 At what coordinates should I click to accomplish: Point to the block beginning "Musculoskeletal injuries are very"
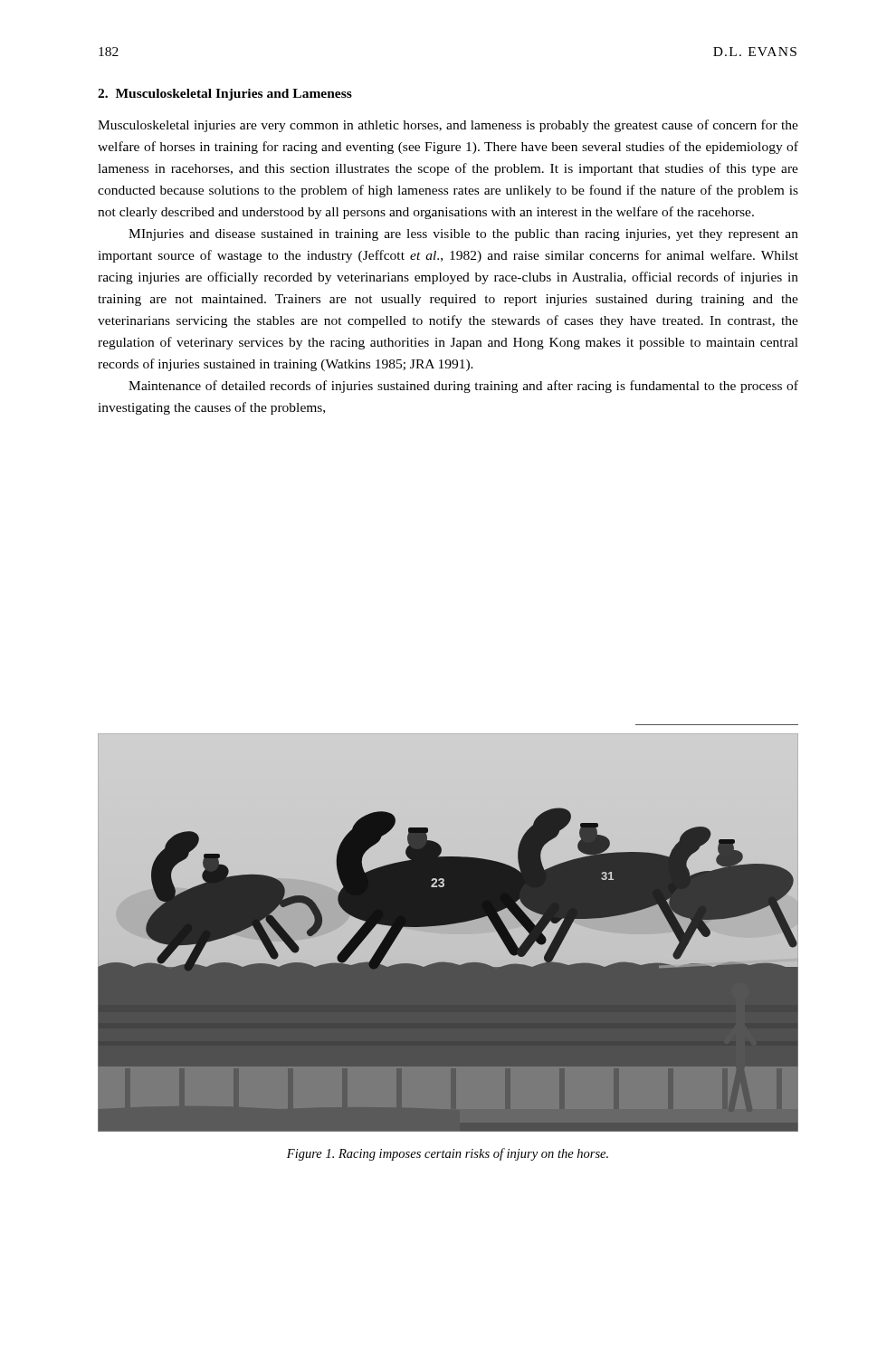click(x=448, y=168)
